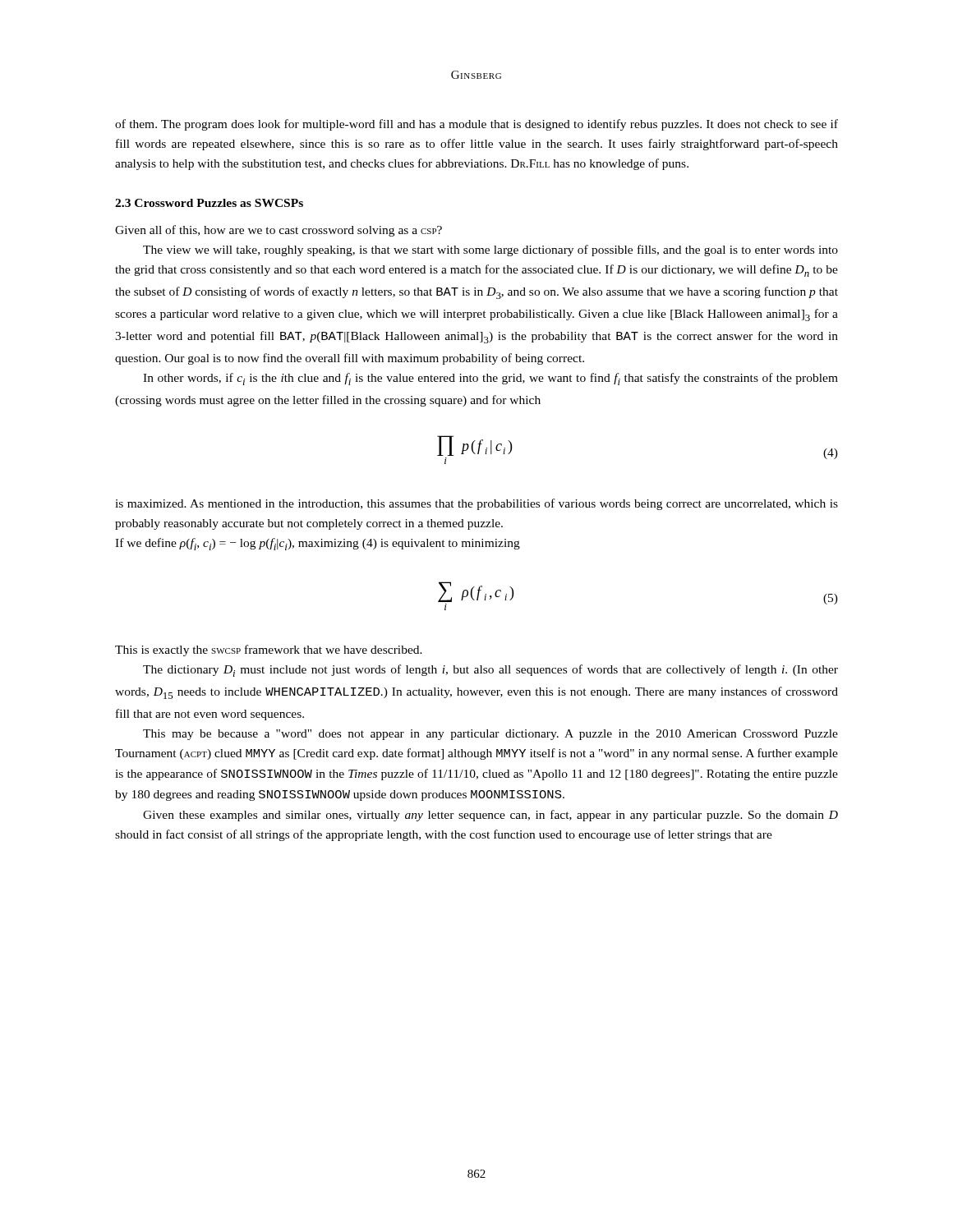Click on the formula that reads "∑ i ρ ("
953x1232 pixels.
point(472,596)
